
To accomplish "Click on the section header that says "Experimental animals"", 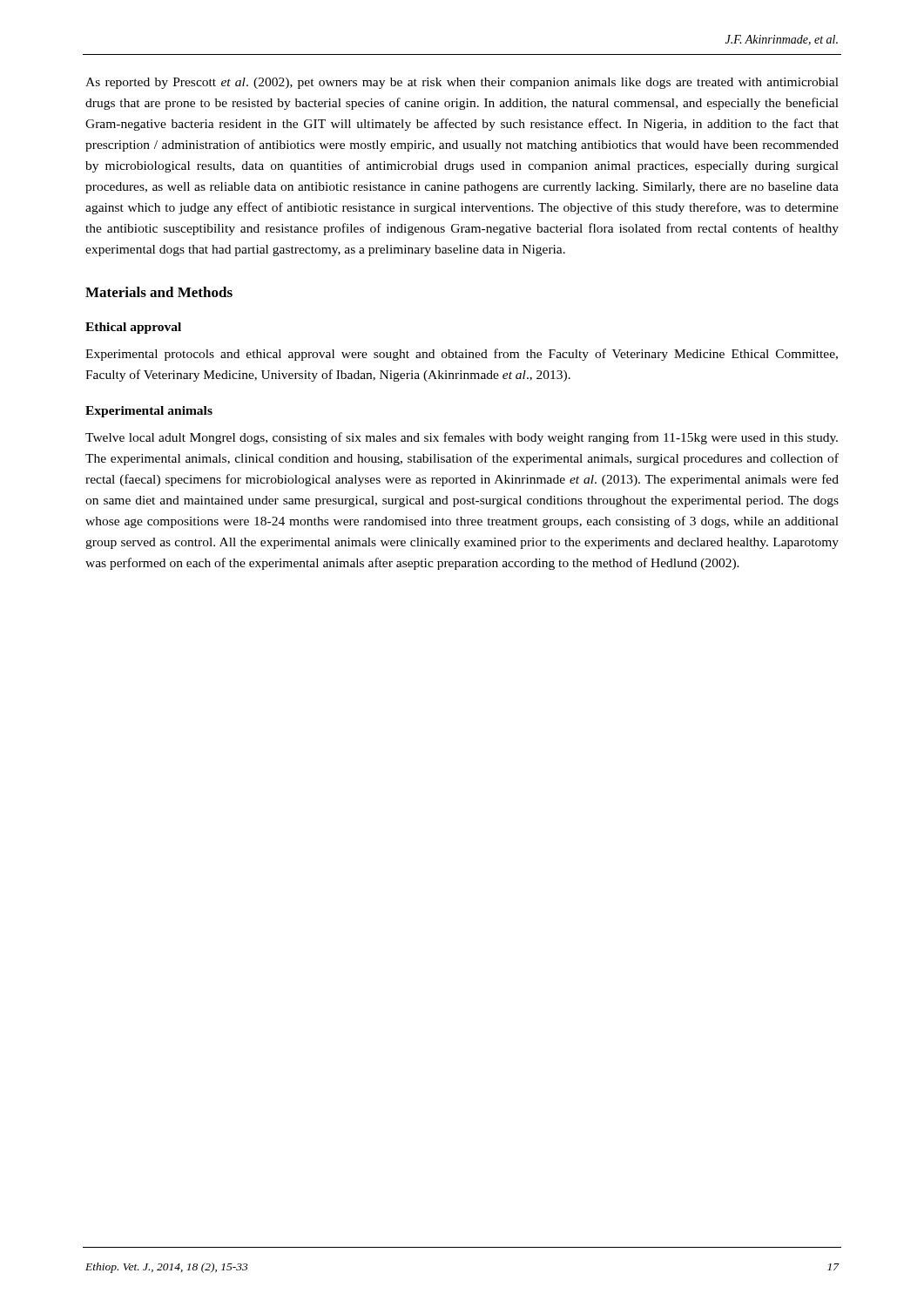I will tap(149, 410).
